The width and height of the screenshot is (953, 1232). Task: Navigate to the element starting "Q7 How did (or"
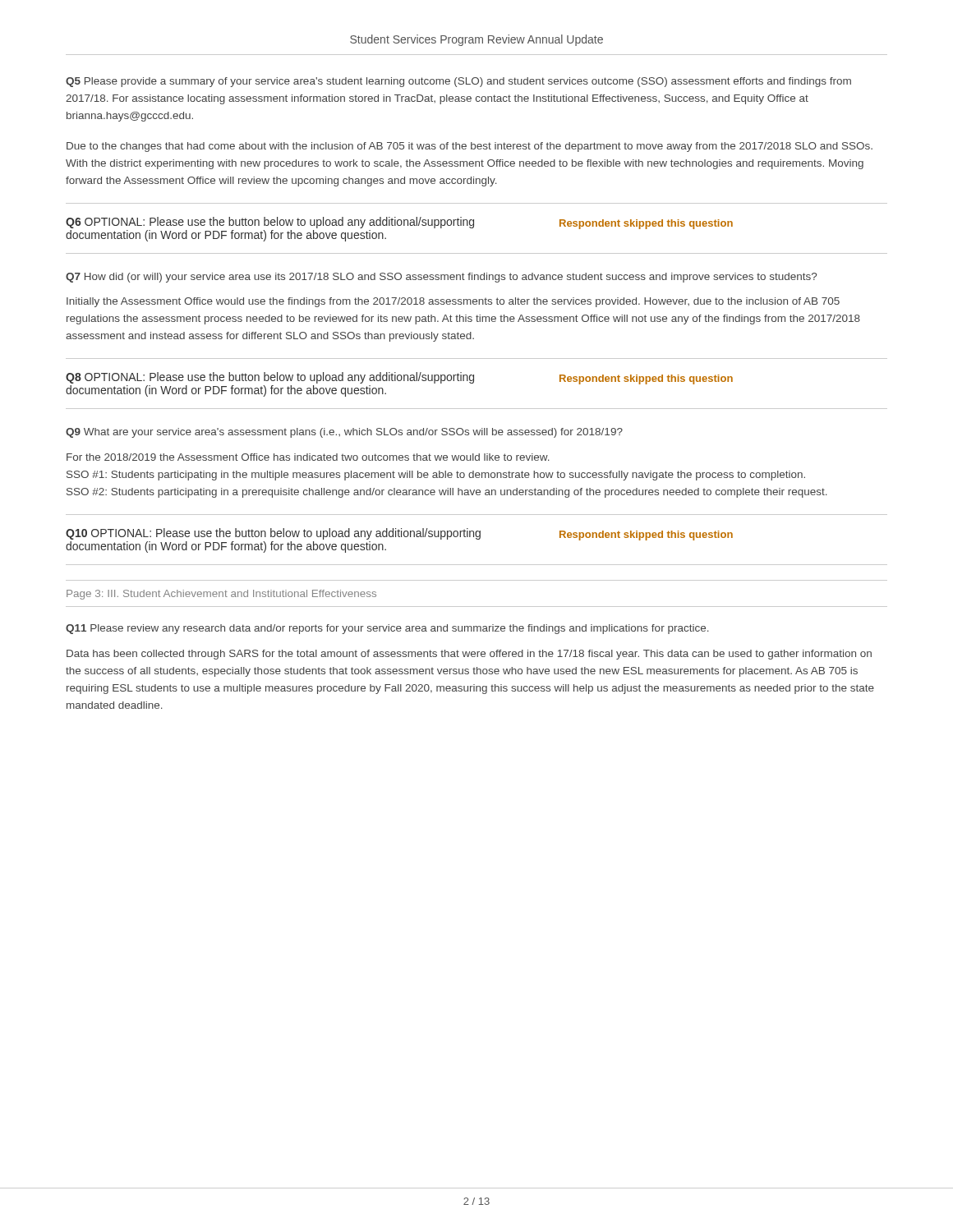click(x=441, y=276)
